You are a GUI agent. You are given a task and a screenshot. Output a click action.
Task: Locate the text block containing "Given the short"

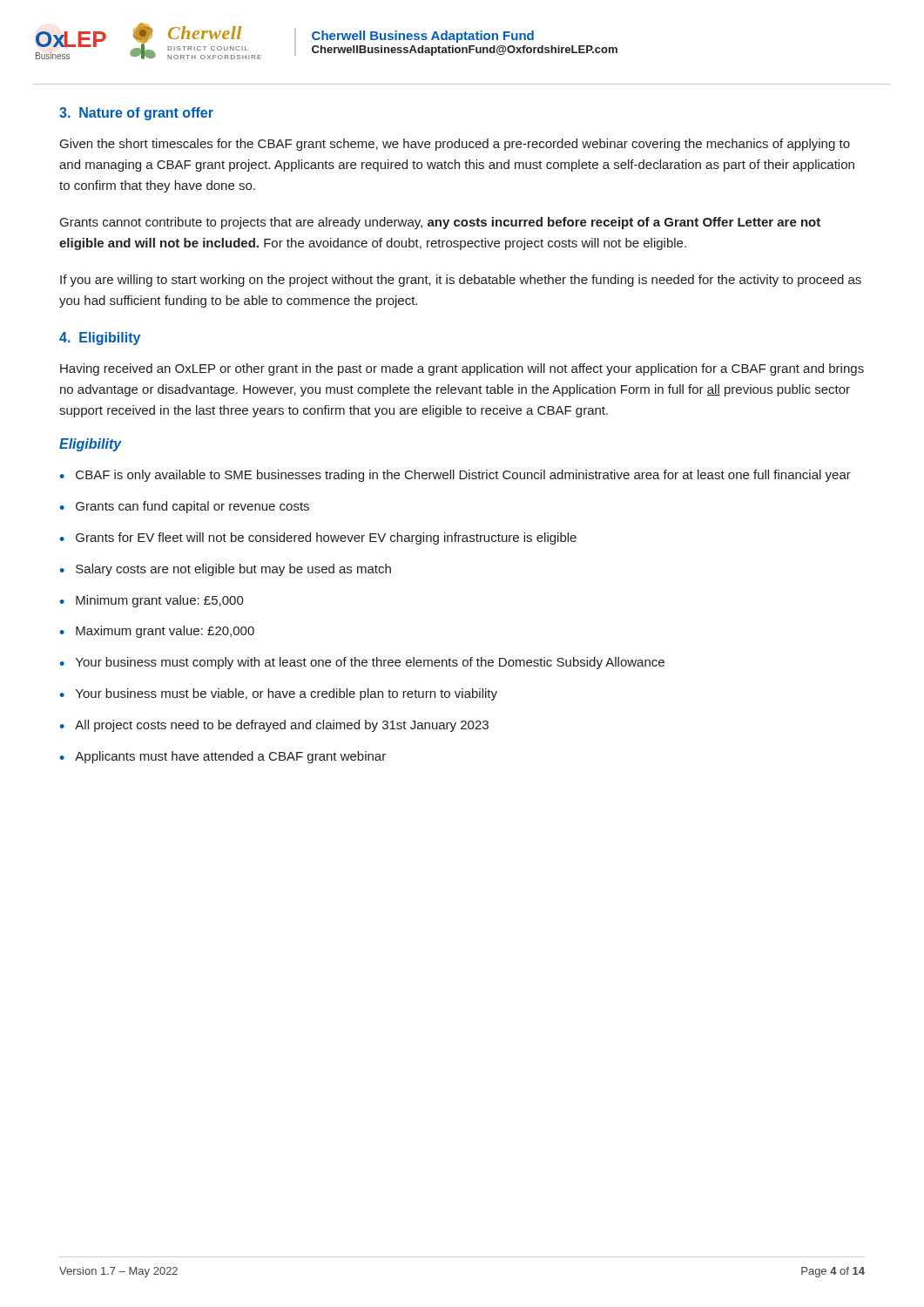[x=457, y=164]
